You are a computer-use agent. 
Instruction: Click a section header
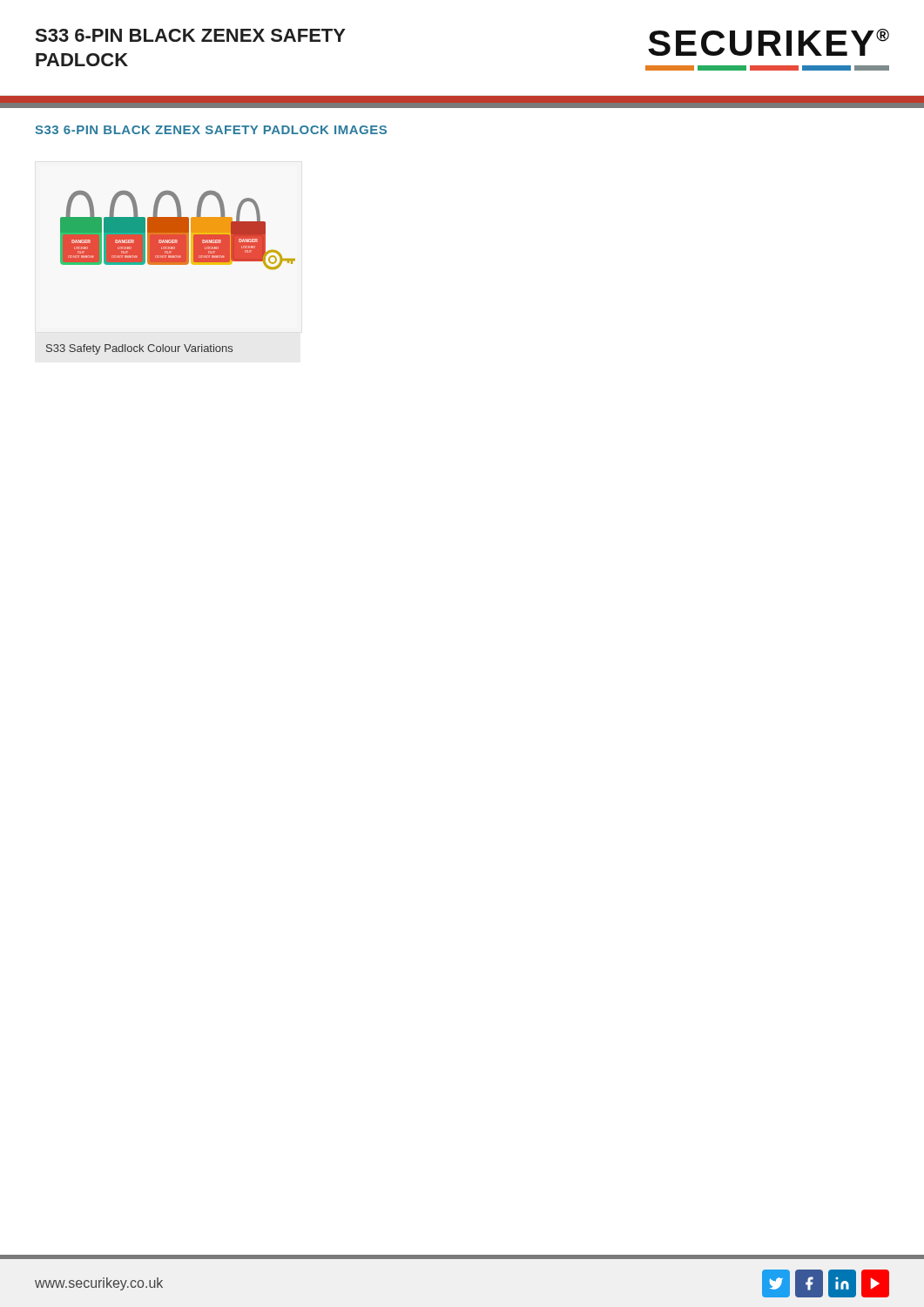pyautogui.click(x=211, y=129)
